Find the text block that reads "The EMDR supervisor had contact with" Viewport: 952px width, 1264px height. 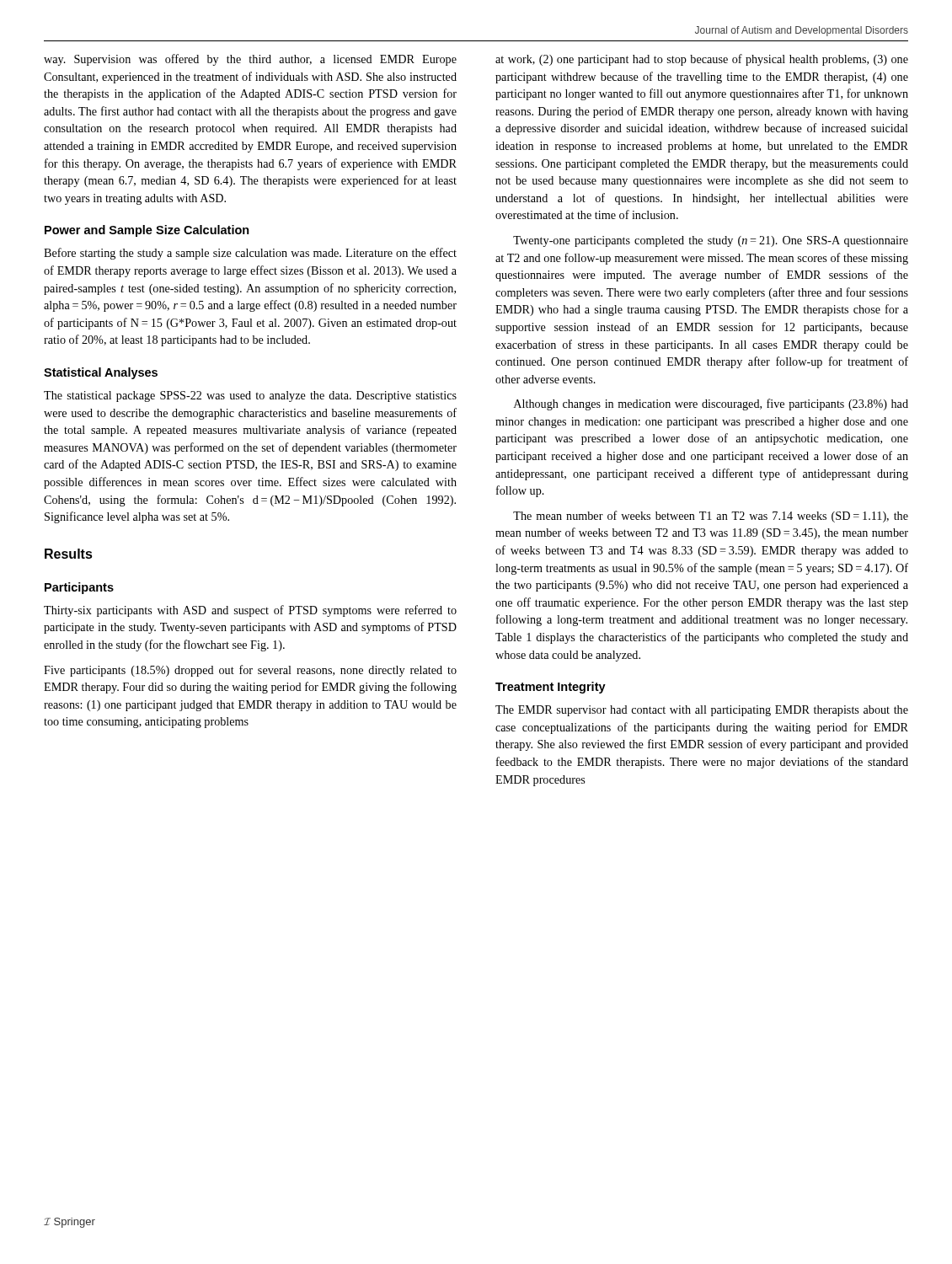point(702,745)
